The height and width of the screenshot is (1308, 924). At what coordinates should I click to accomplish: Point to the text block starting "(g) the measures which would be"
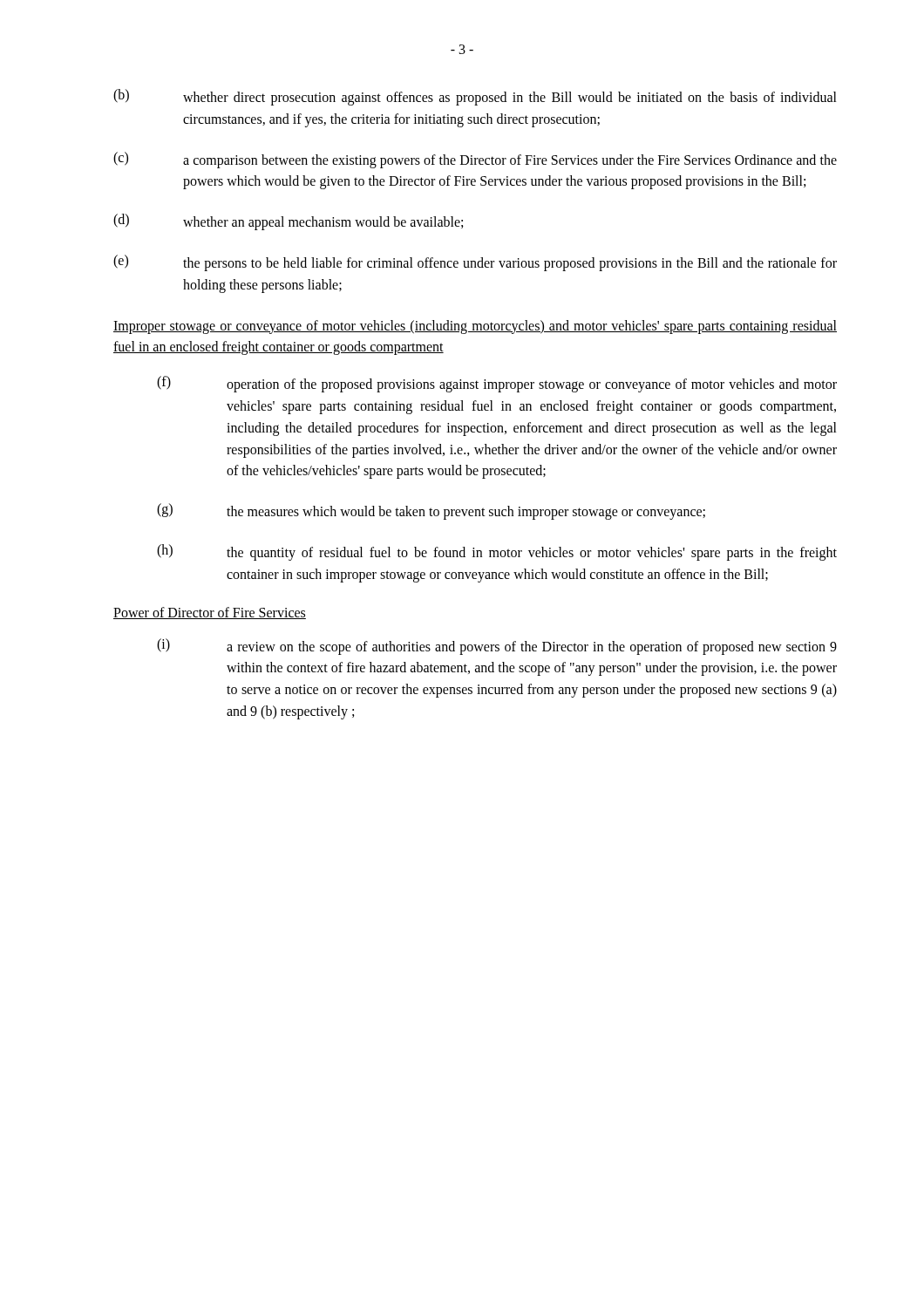497,512
